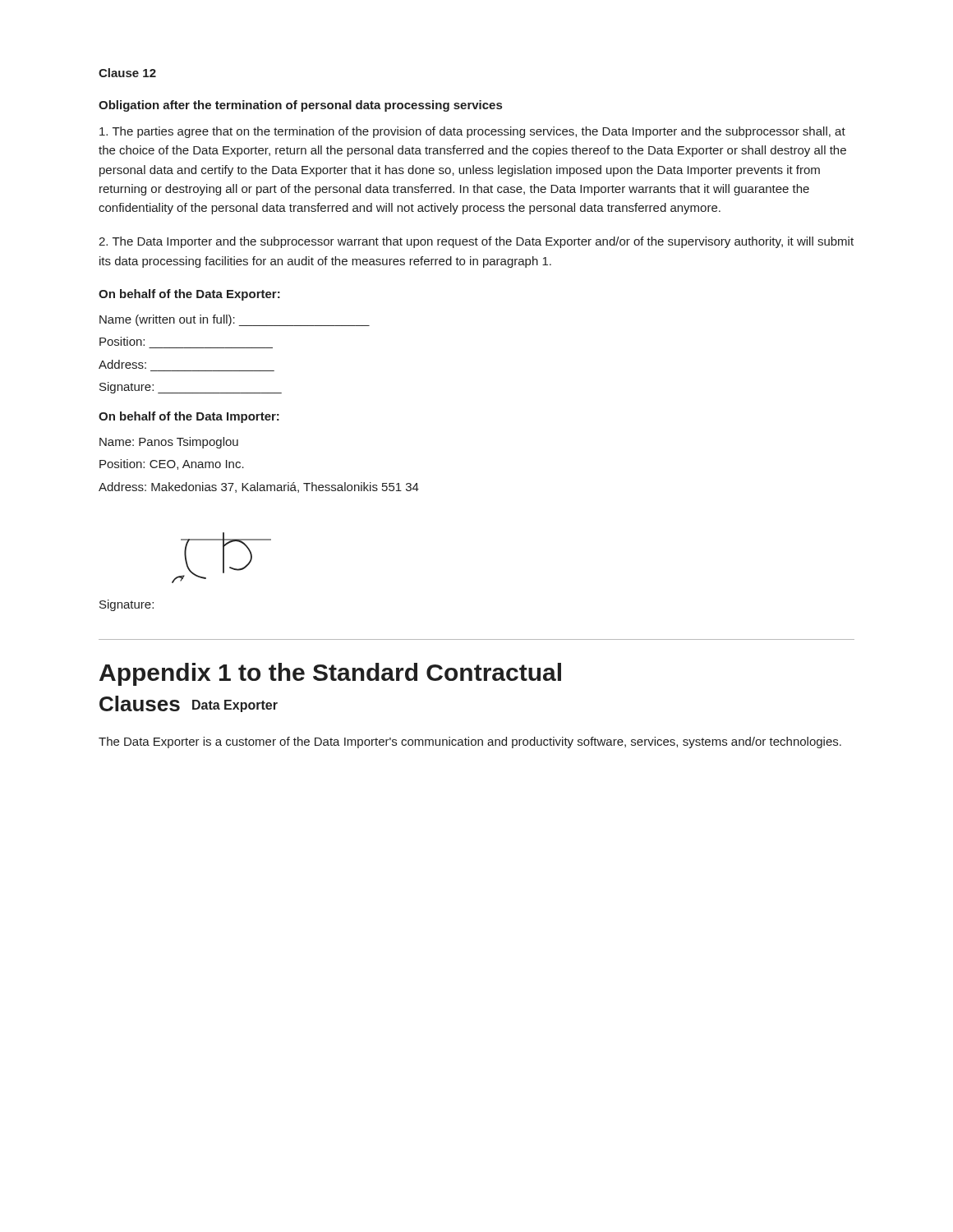Find the list item containing "Name: Panos Tsimpoglou"
953x1232 pixels.
coord(169,441)
